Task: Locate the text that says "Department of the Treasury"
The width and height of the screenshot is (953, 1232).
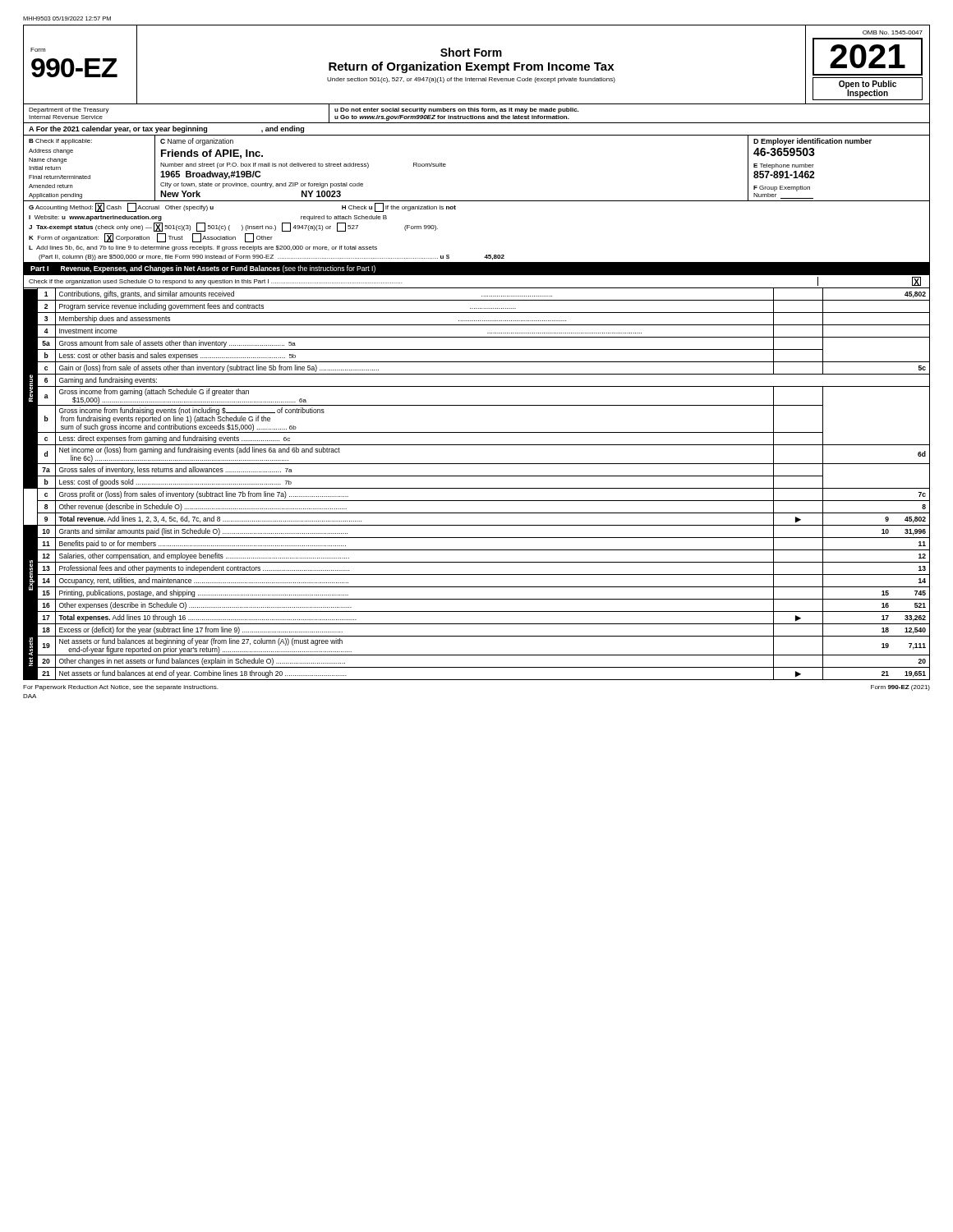Action: click(x=69, y=110)
